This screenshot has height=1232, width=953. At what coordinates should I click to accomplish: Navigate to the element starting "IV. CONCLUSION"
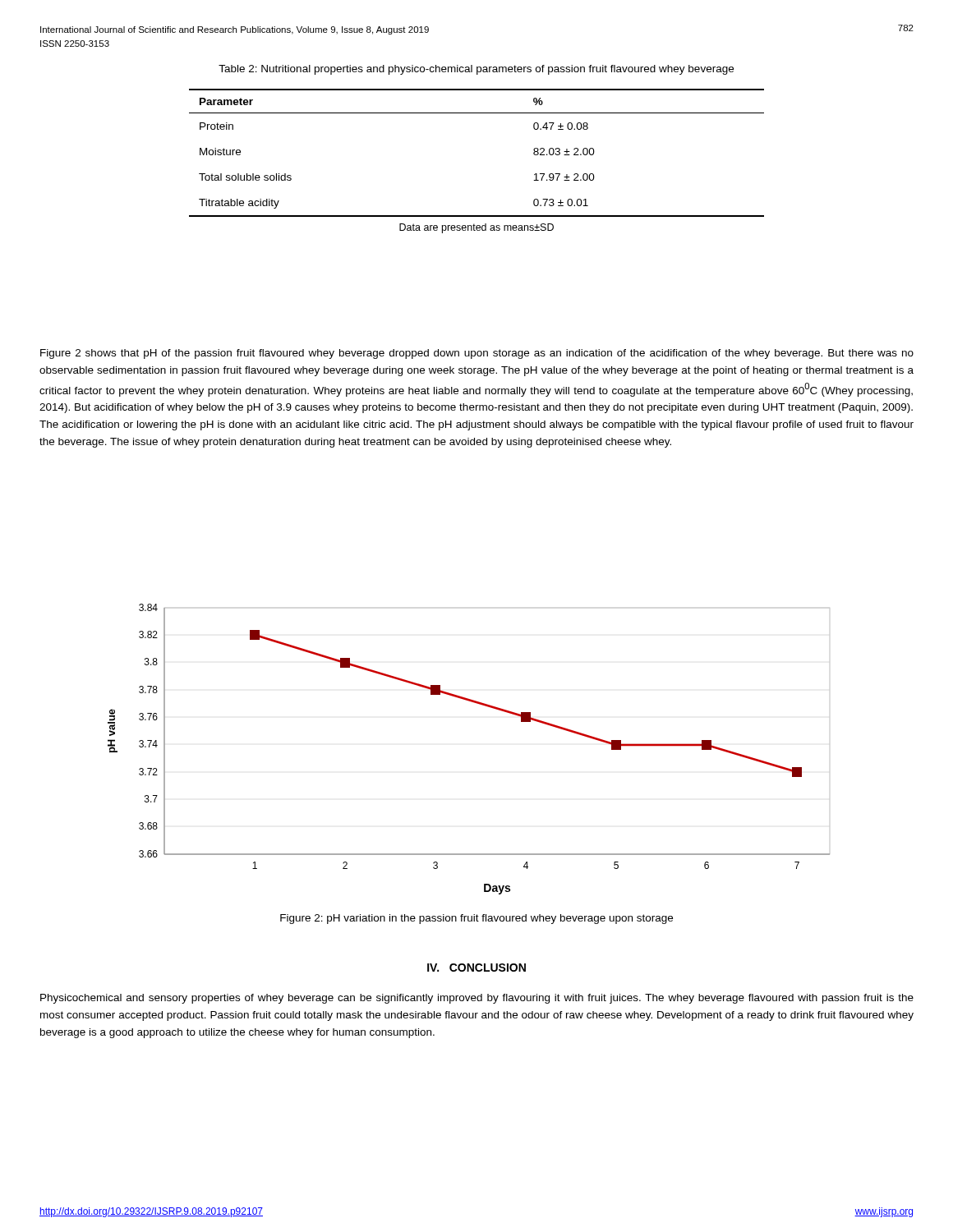(476, 968)
